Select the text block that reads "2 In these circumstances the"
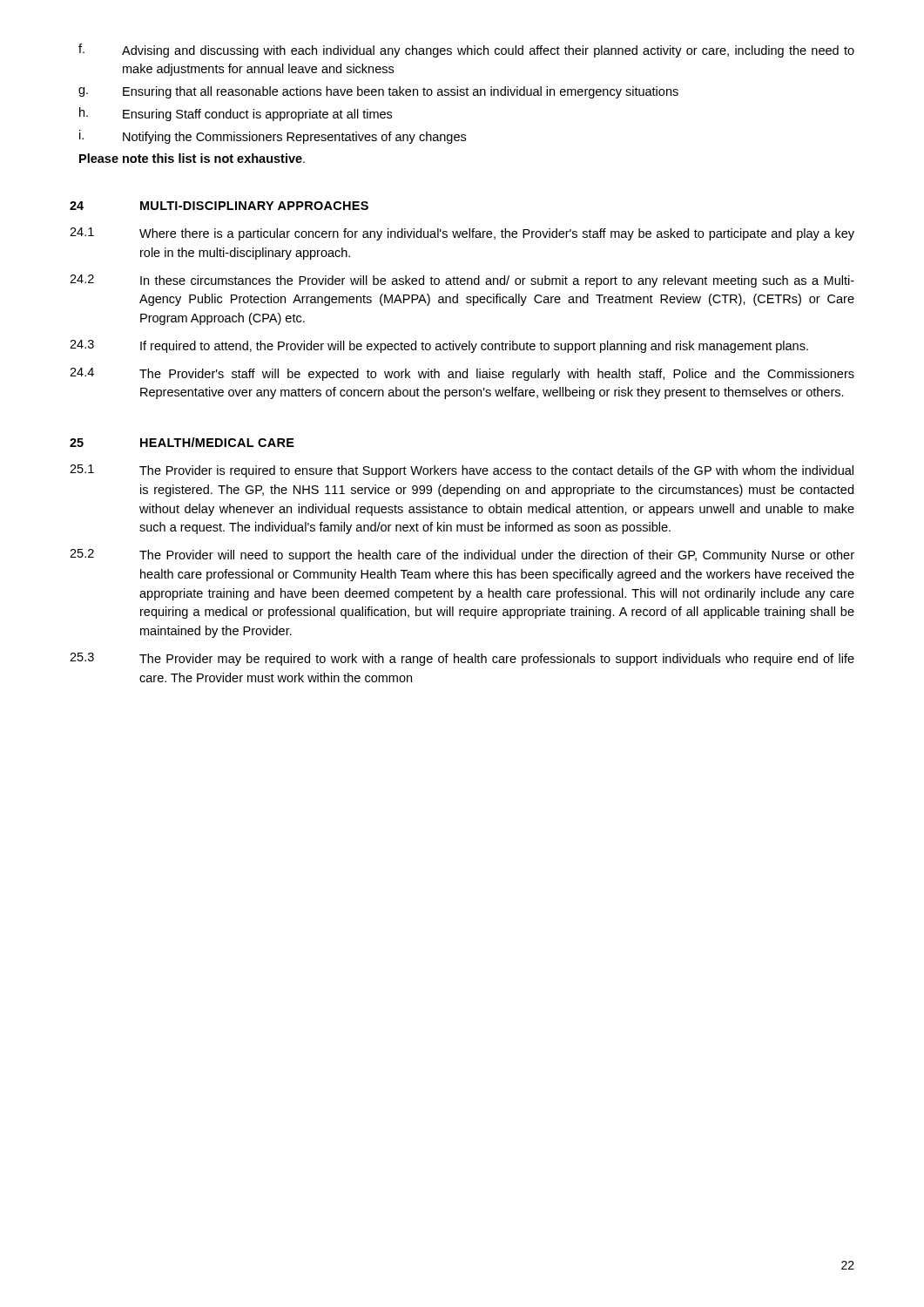This screenshot has width=924, height=1307. coord(462,300)
